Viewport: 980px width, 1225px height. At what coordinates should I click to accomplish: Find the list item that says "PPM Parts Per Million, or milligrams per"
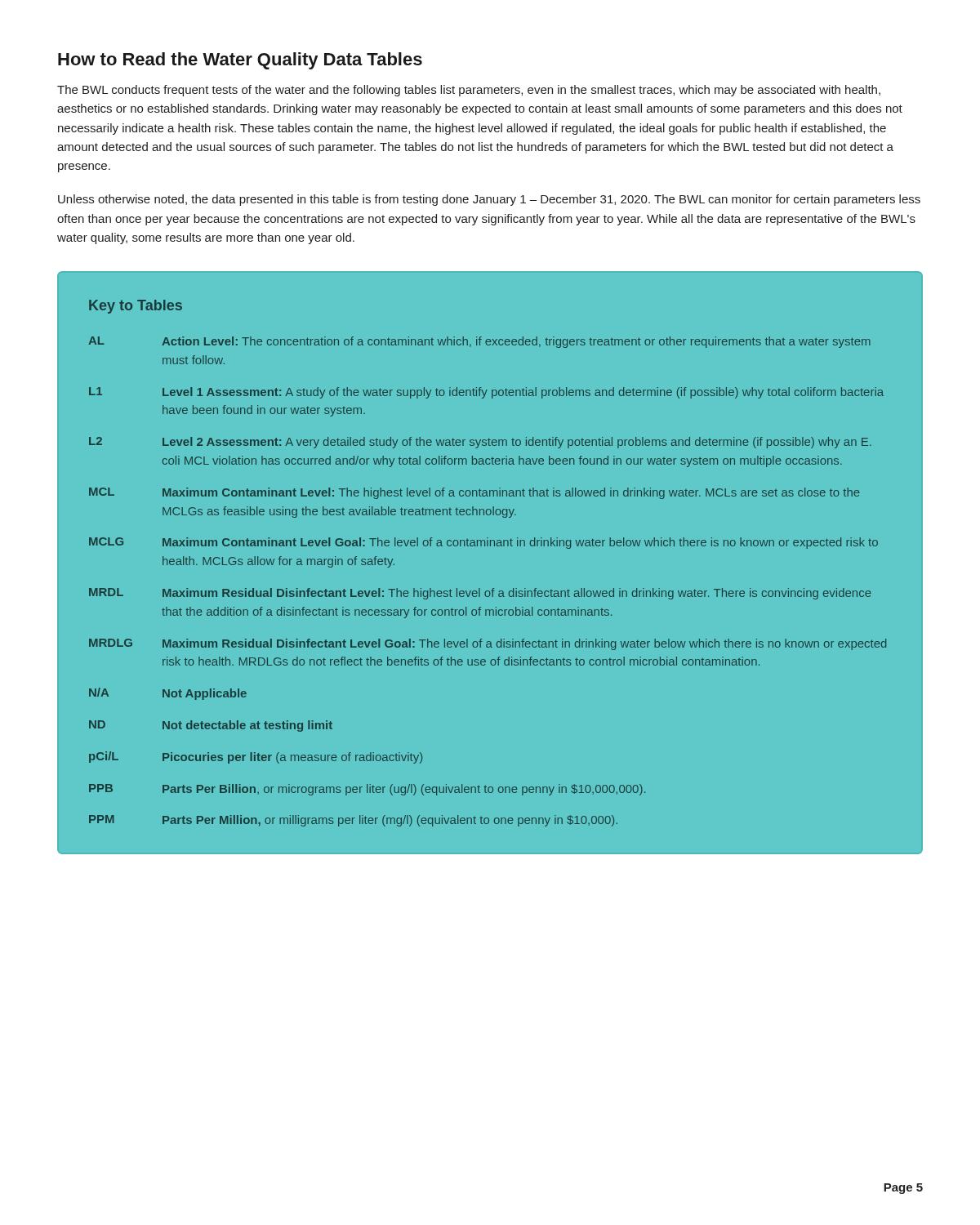tap(490, 821)
